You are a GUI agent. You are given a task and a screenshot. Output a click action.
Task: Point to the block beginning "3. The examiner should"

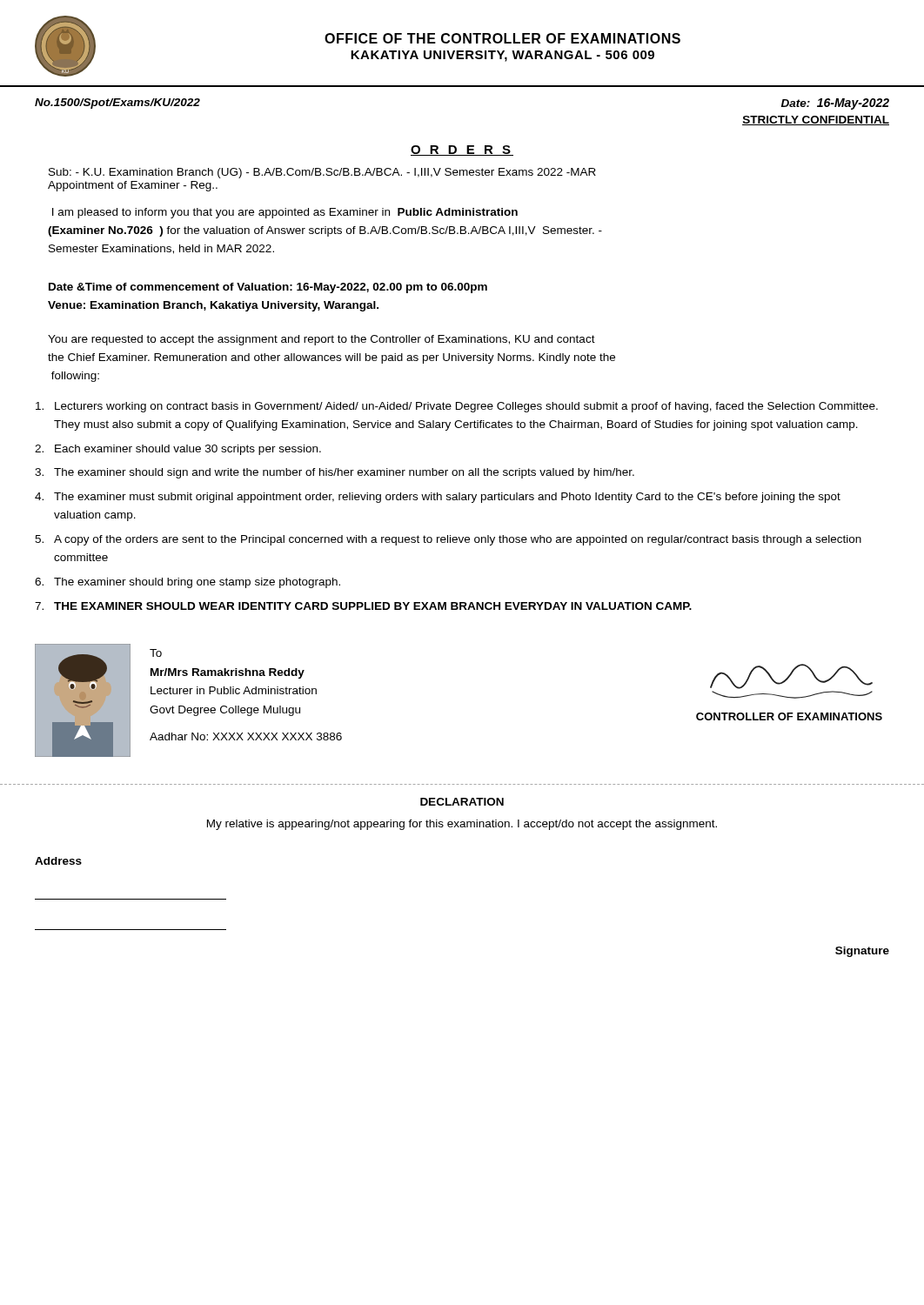pyautogui.click(x=462, y=473)
